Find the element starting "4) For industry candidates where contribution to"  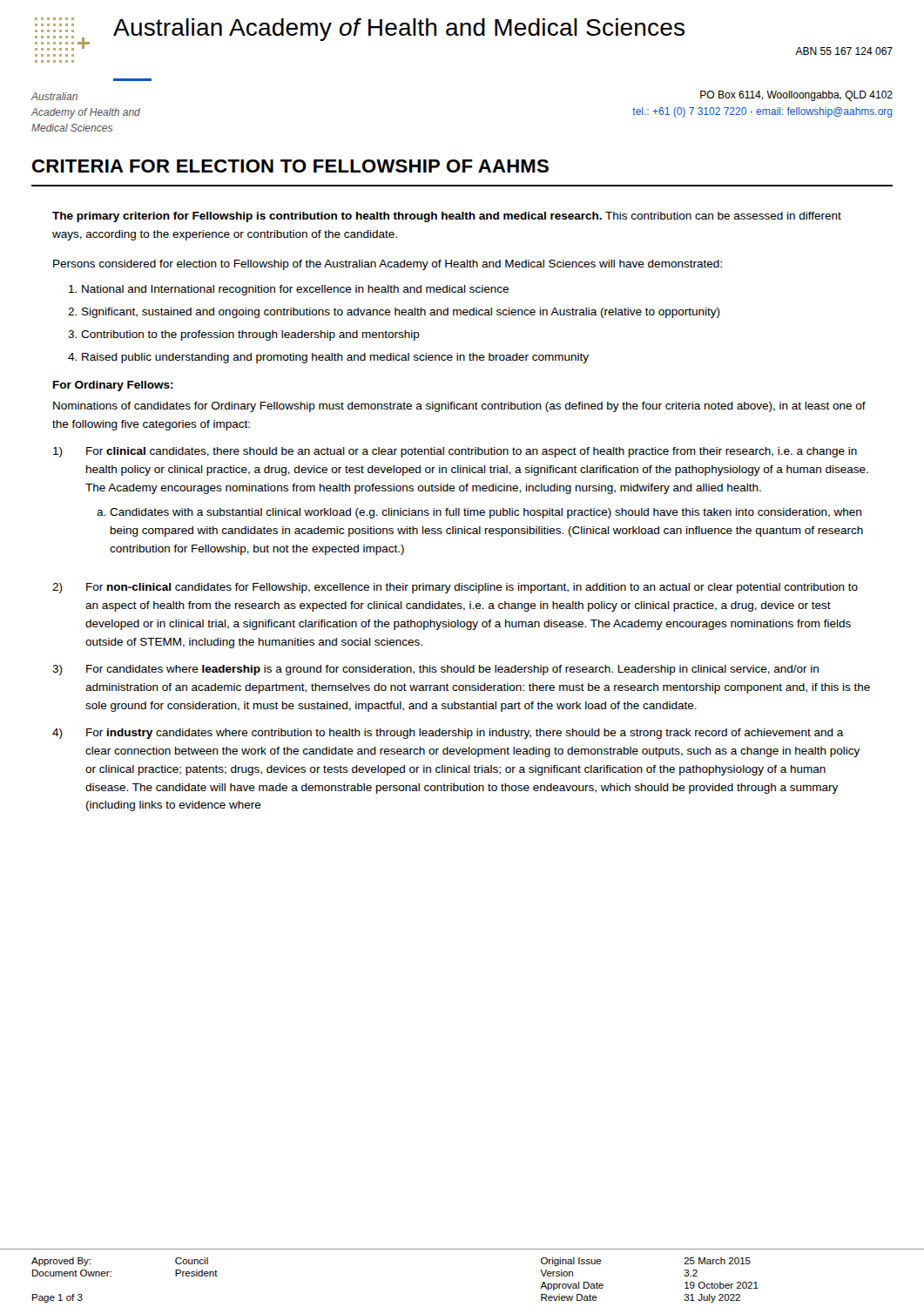pos(462,769)
